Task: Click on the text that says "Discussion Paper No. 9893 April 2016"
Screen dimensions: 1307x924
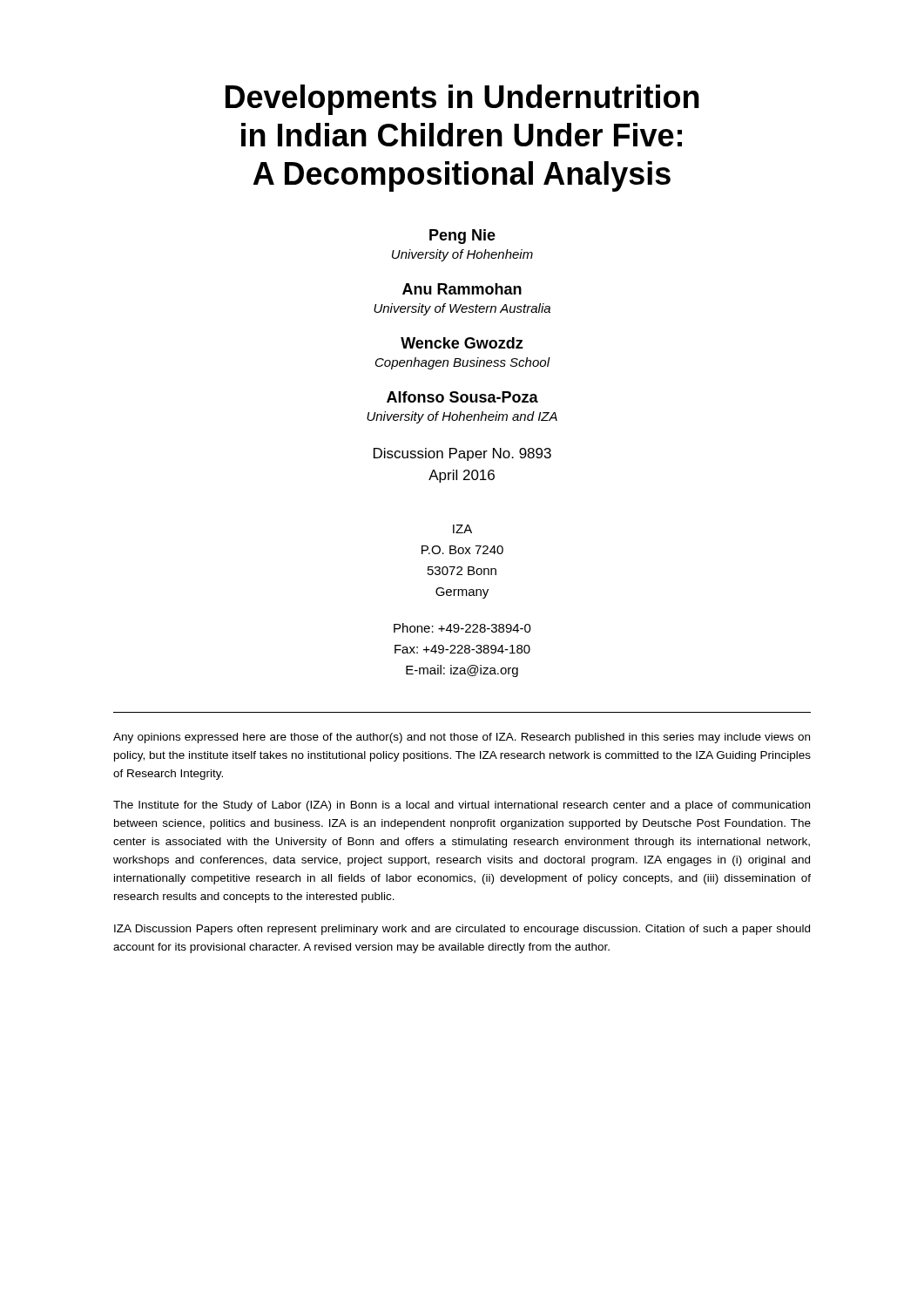Action: tap(462, 465)
